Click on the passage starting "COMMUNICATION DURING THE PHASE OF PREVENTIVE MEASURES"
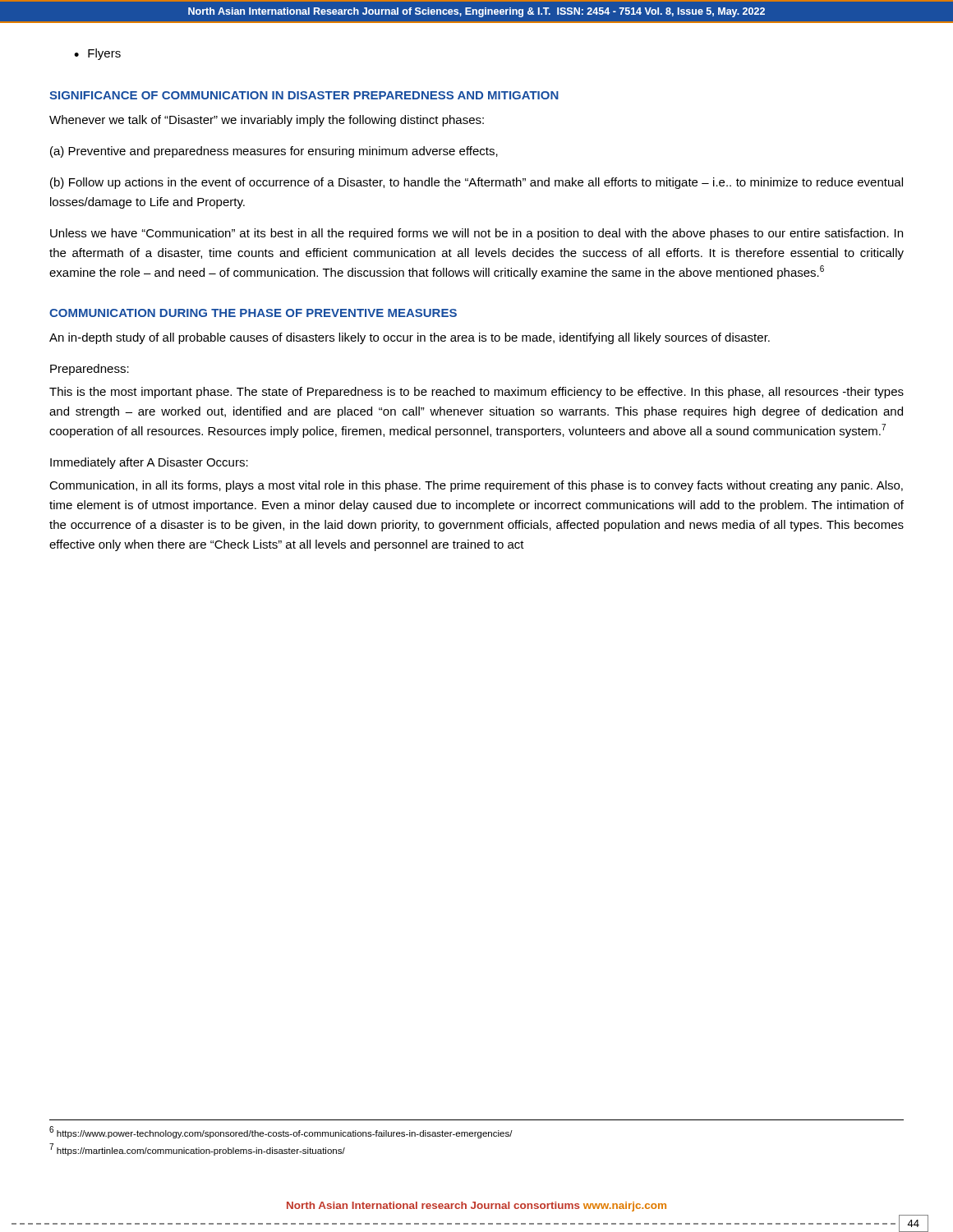Image resolution: width=953 pixels, height=1232 pixels. tap(253, 313)
